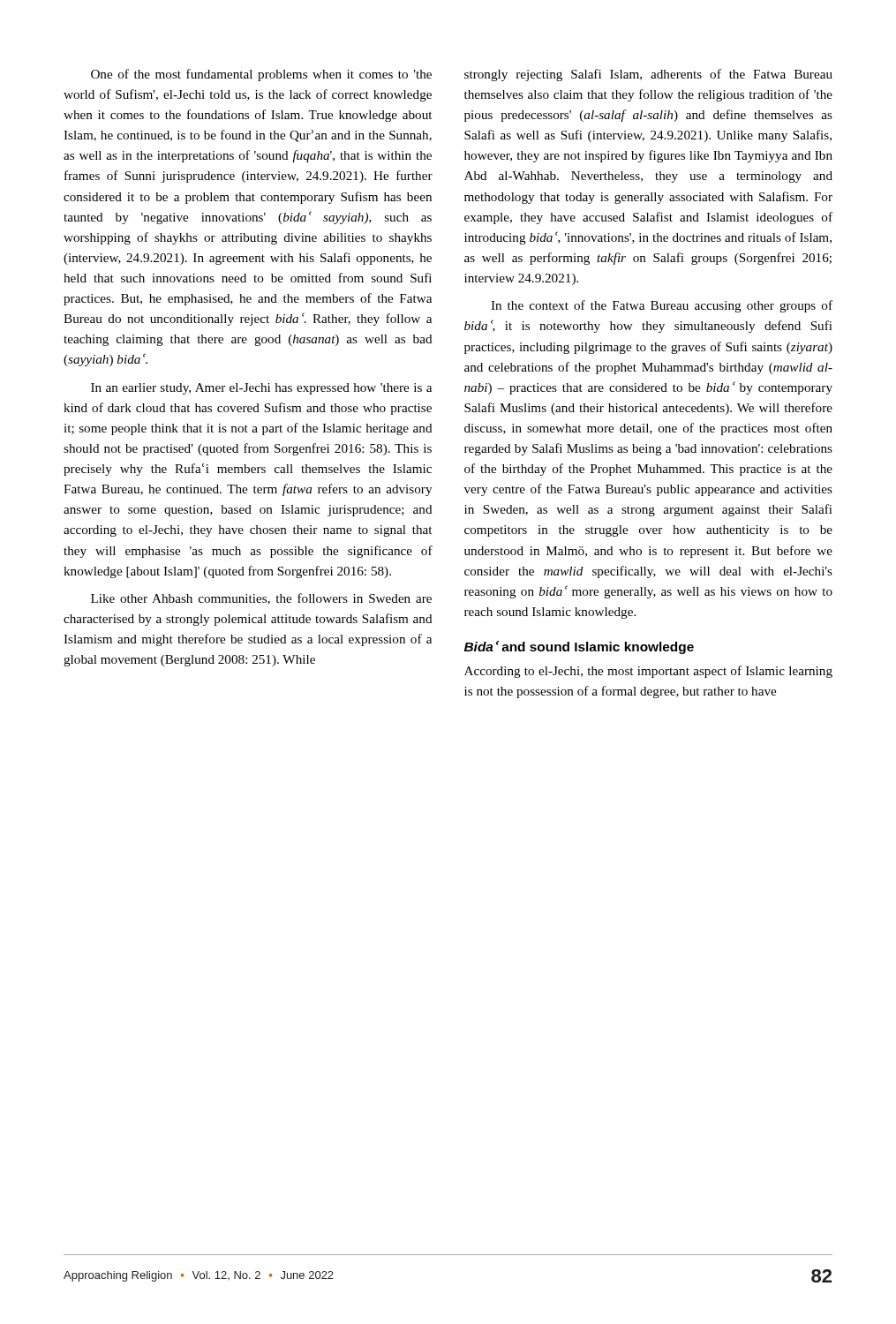
Task: Locate the block of text that opens with "Like other Ahbash communities, the followers in"
Action: (x=248, y=629)
